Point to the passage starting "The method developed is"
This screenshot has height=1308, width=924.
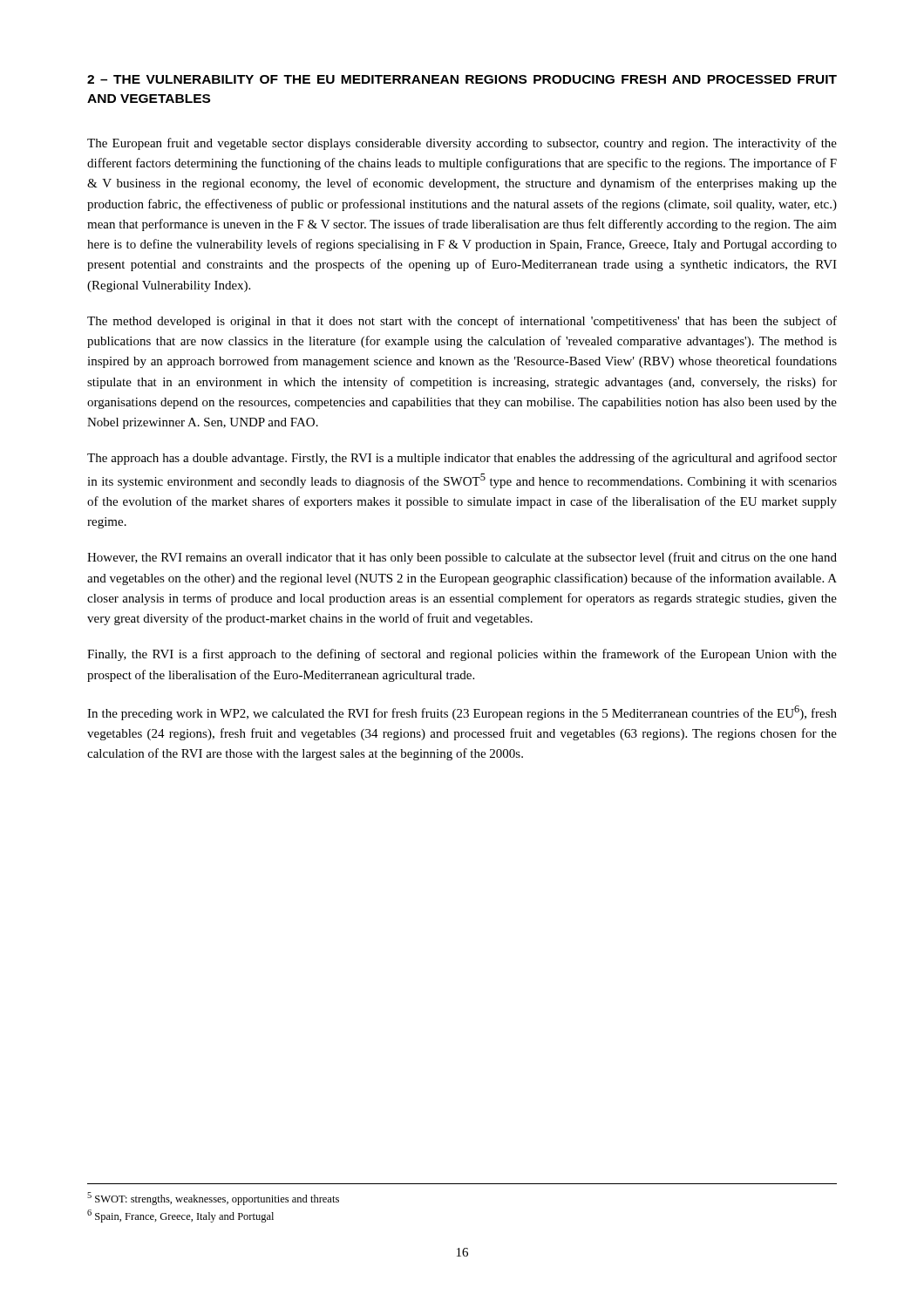(462, 372)
